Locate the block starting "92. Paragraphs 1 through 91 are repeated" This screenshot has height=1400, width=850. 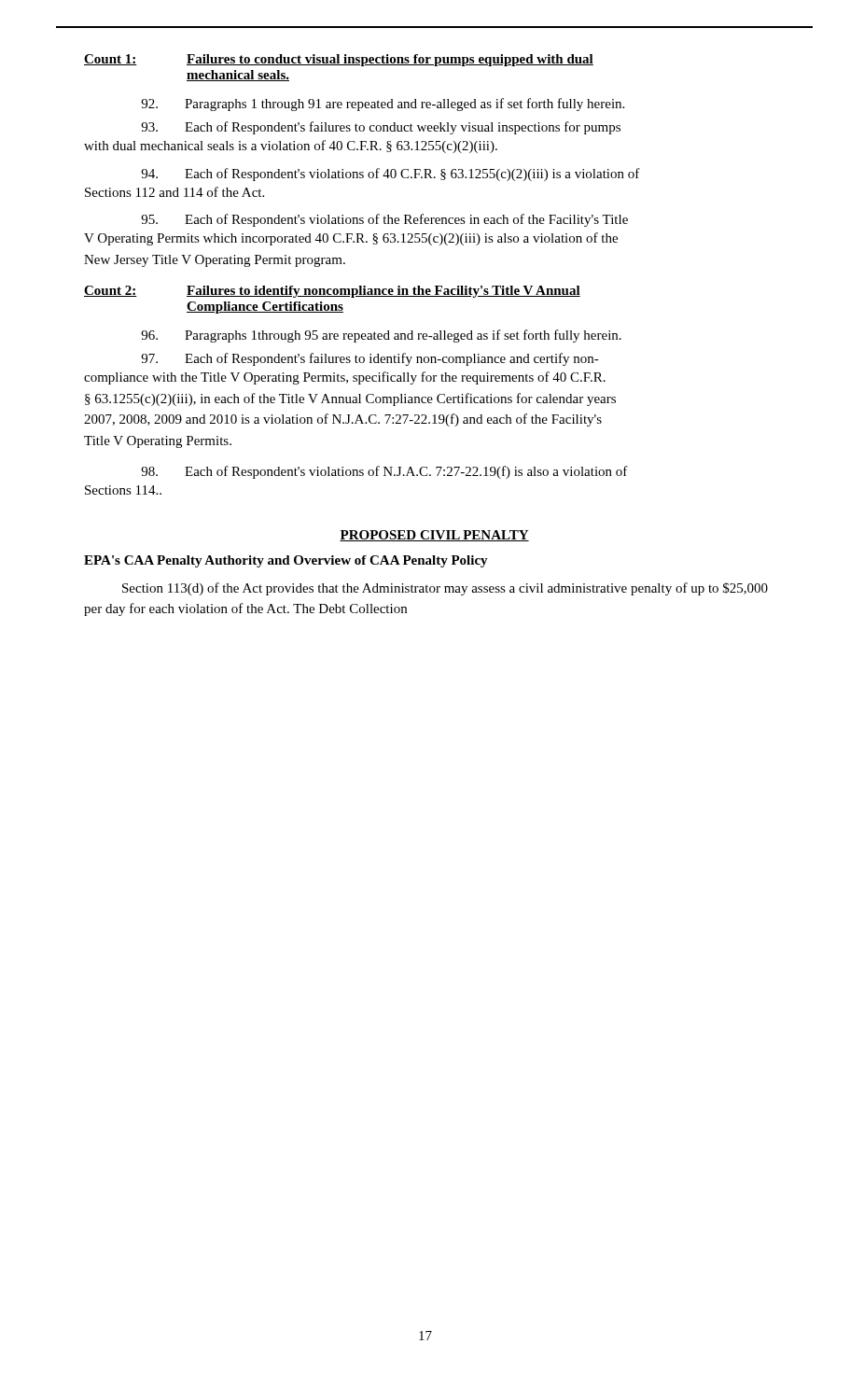pyautogui.click(x=434, y=104)
